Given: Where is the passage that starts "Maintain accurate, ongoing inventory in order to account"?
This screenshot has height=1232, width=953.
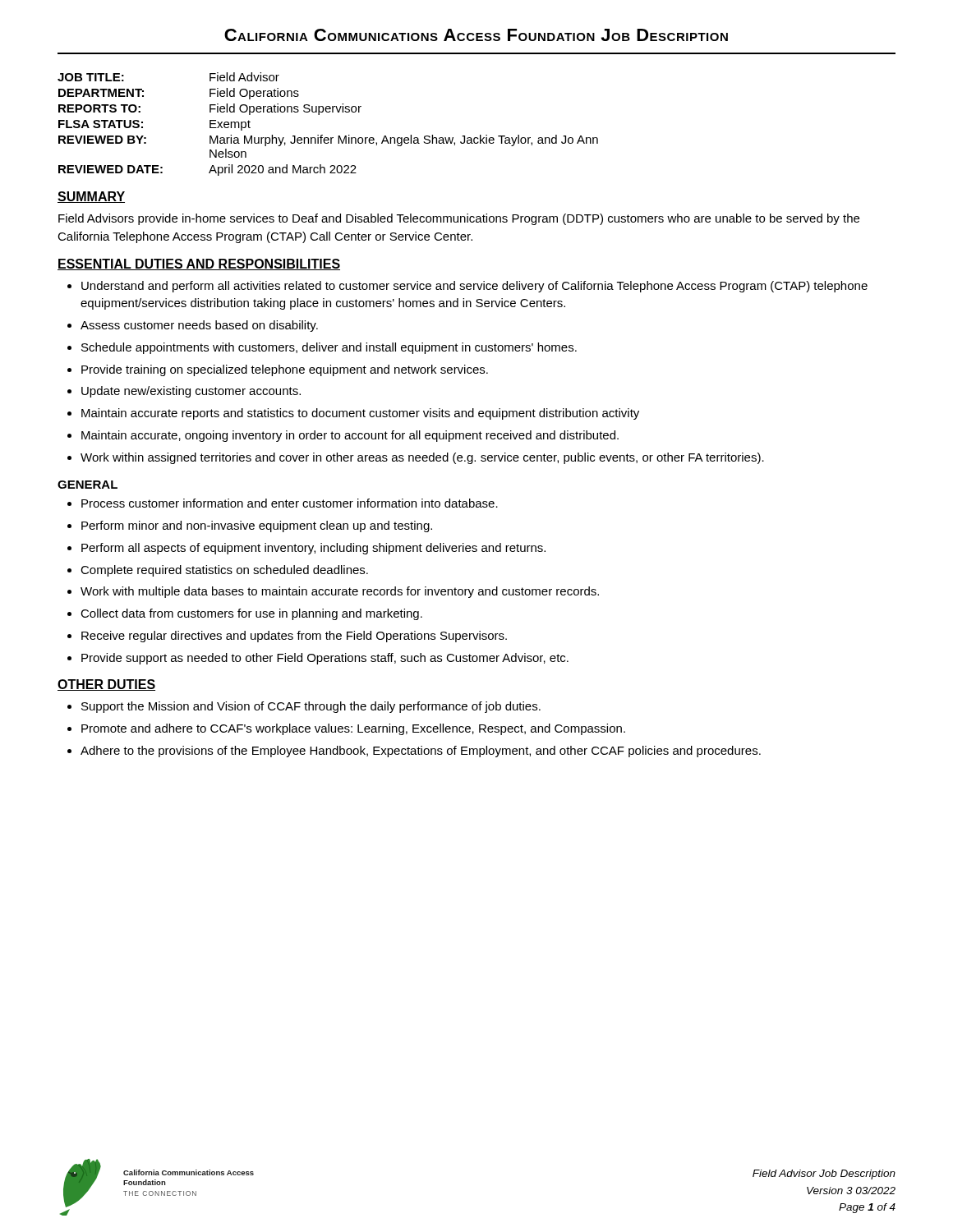Looking at the screenshot, I should pyautogui.click(x=350, y=435).
